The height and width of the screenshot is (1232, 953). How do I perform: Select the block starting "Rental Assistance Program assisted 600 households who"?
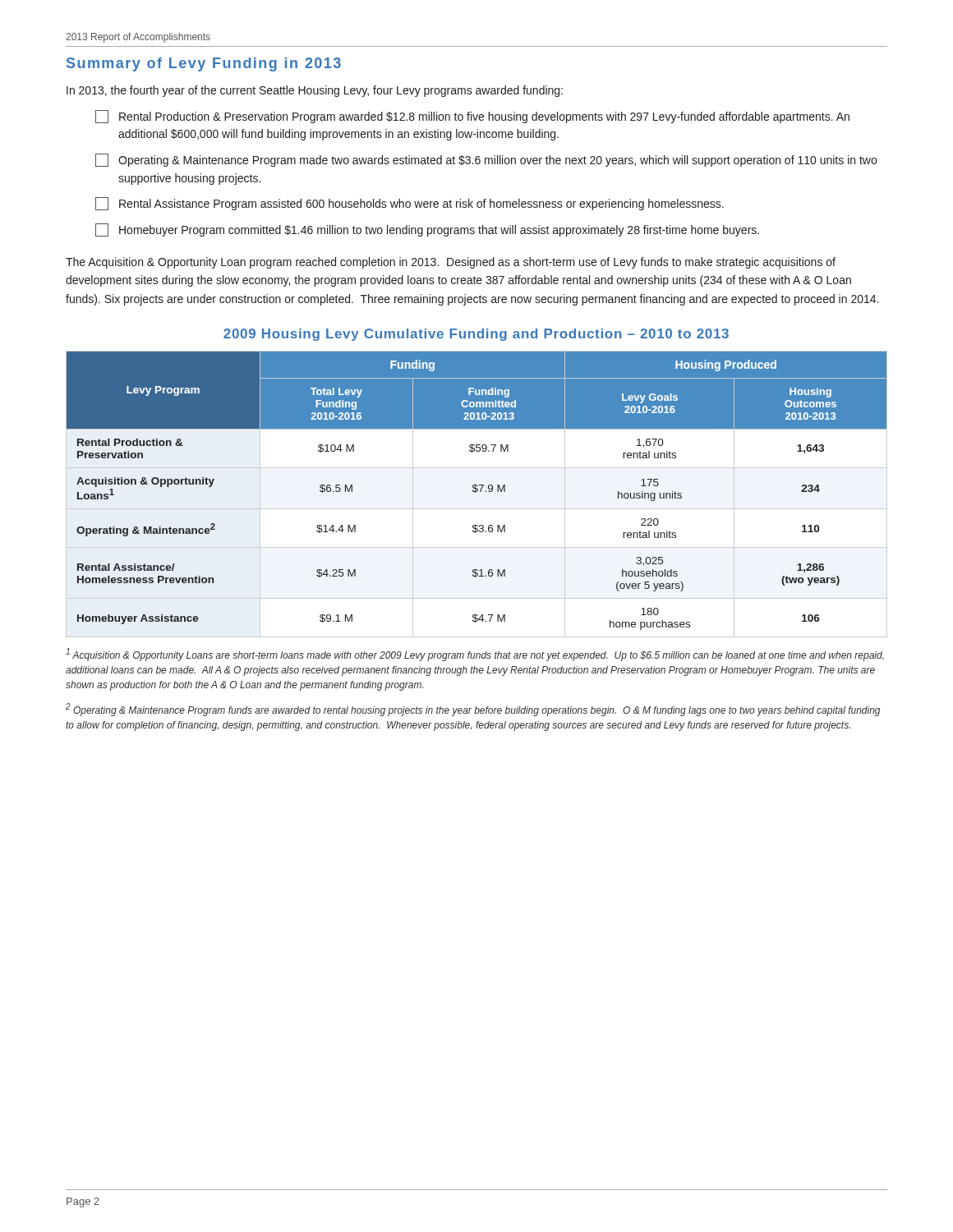491,205
